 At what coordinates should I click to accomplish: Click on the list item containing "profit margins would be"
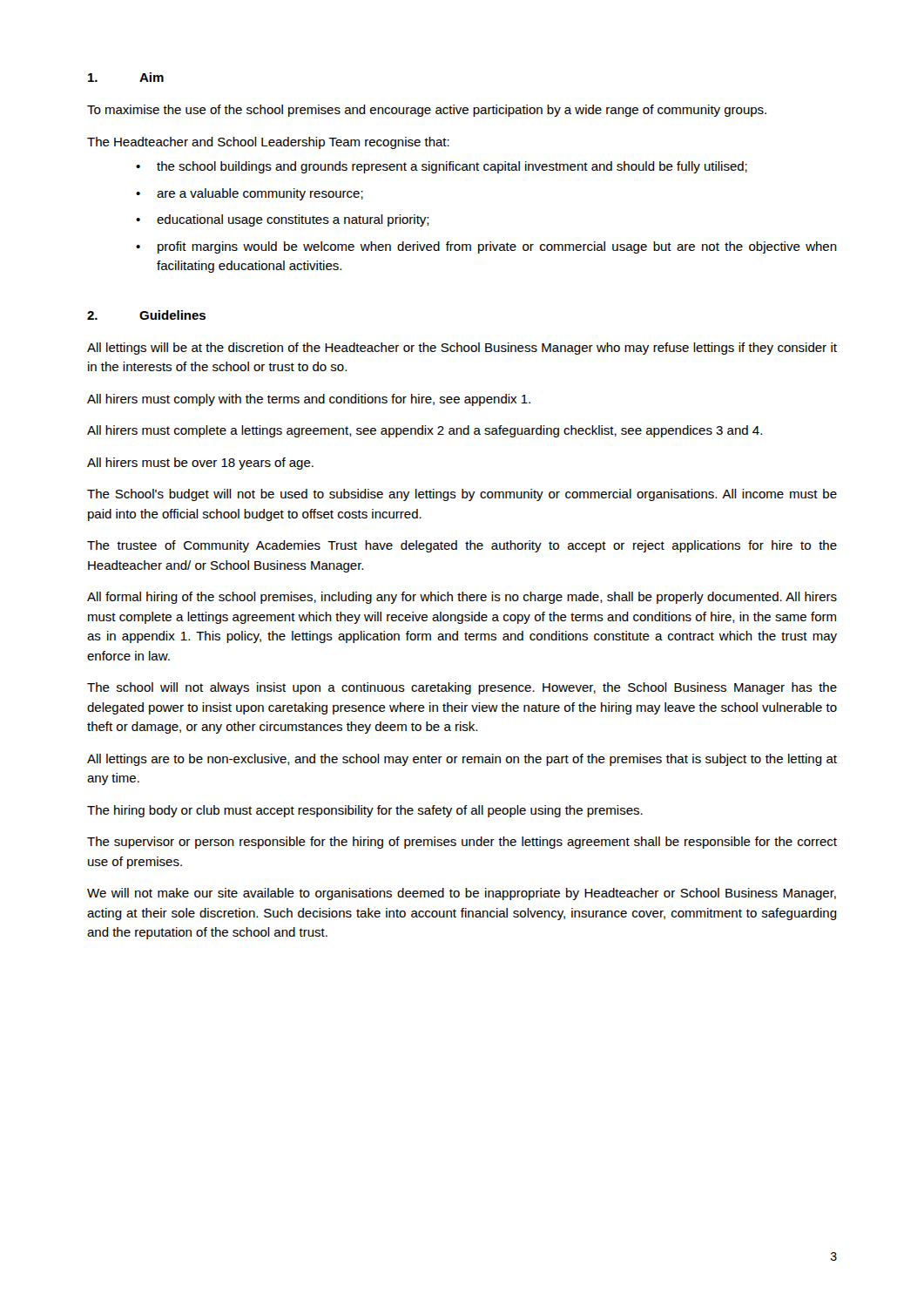tap(497, 256)
